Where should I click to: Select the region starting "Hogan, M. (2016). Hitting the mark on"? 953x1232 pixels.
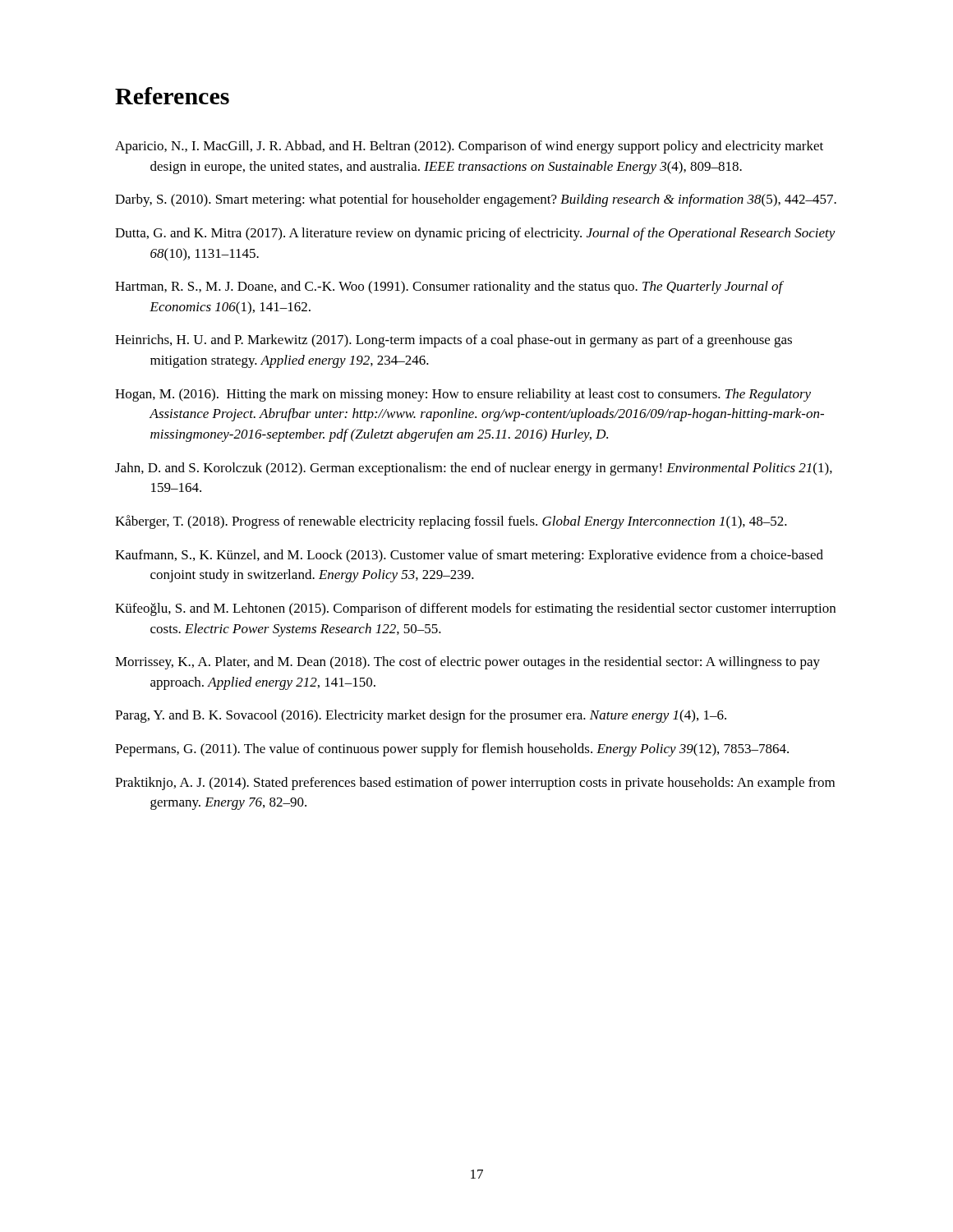[x=470, y=414]
